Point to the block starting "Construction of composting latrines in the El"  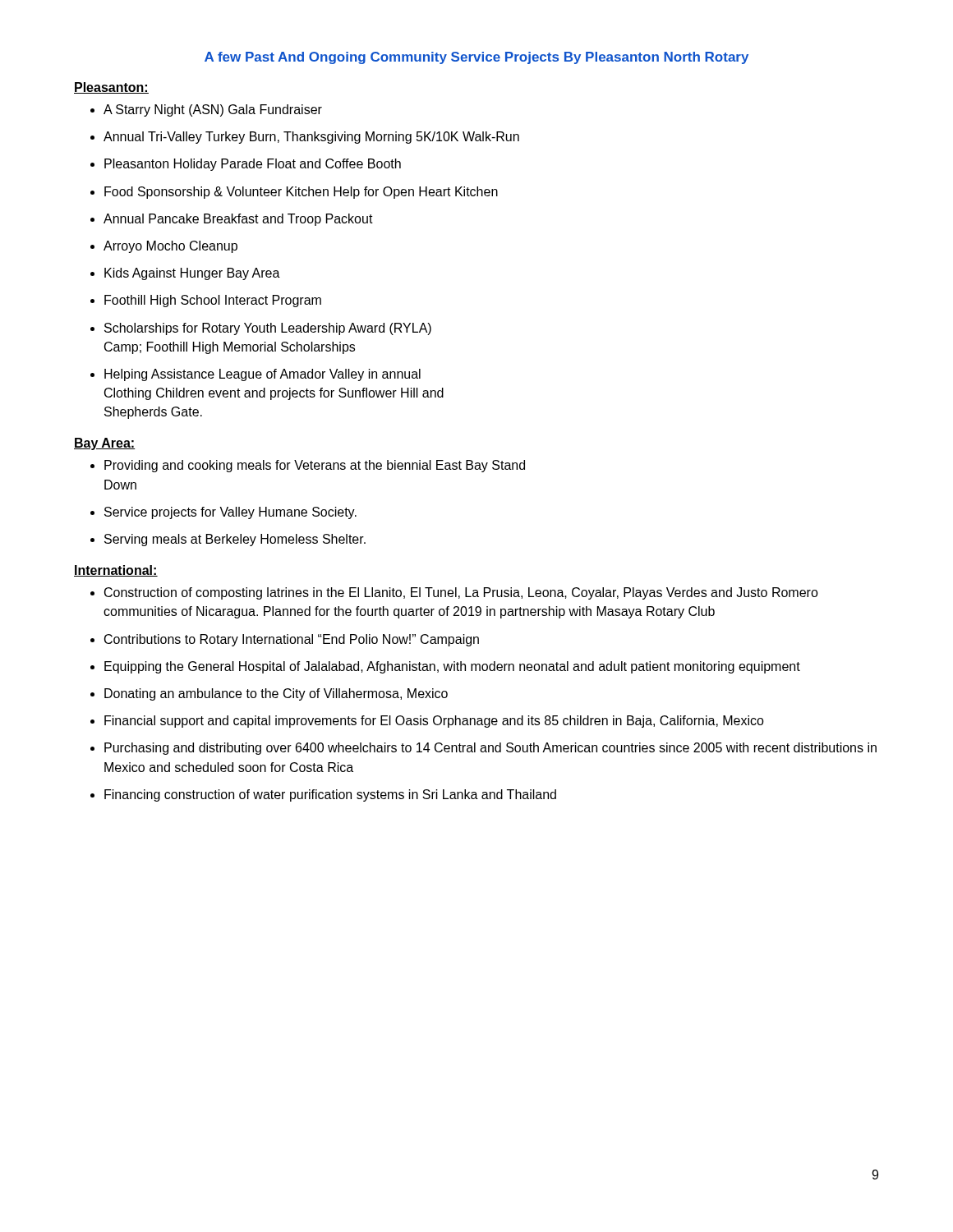click(461, 602)
